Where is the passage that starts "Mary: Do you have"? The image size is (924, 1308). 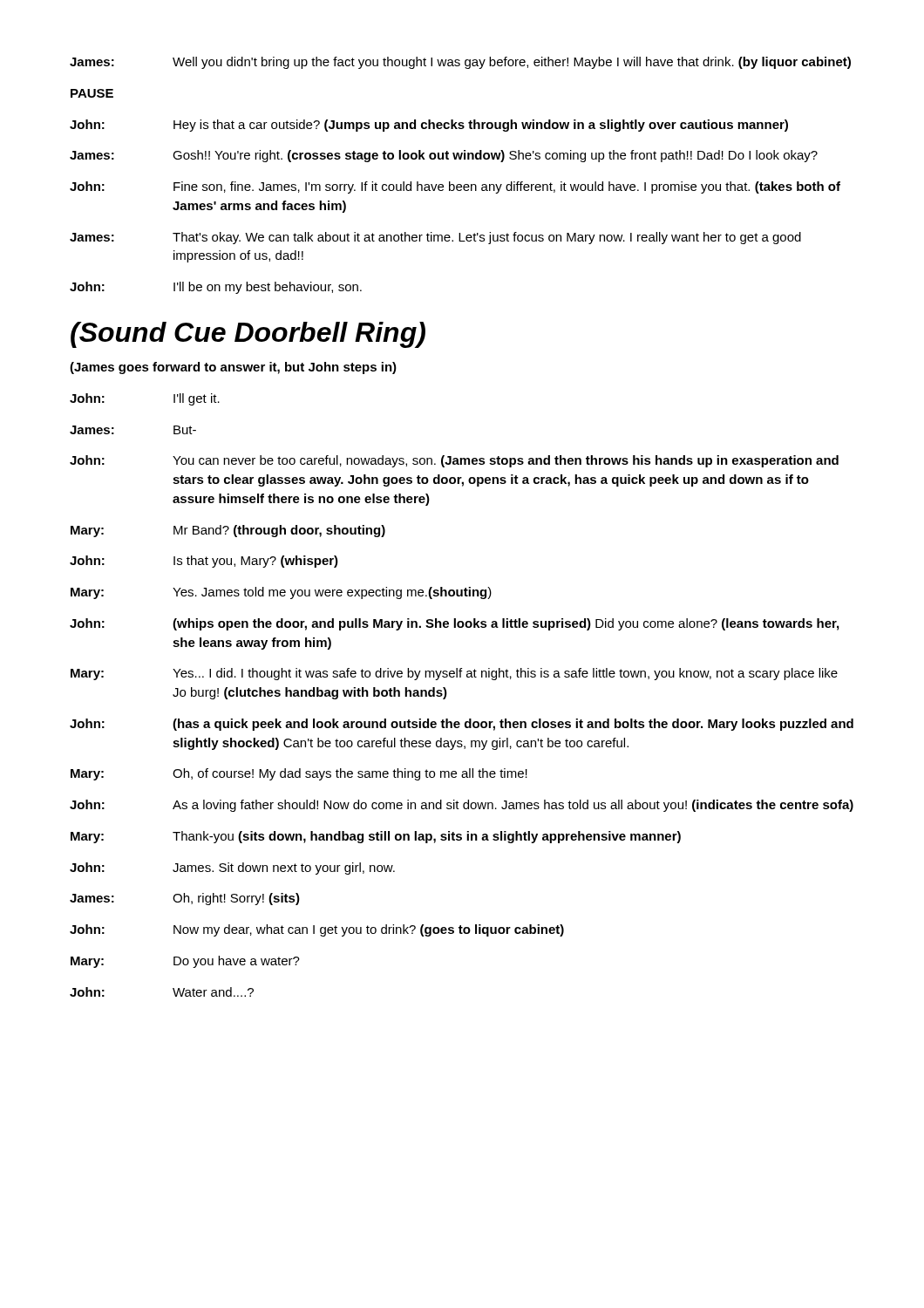click(185, 962)
